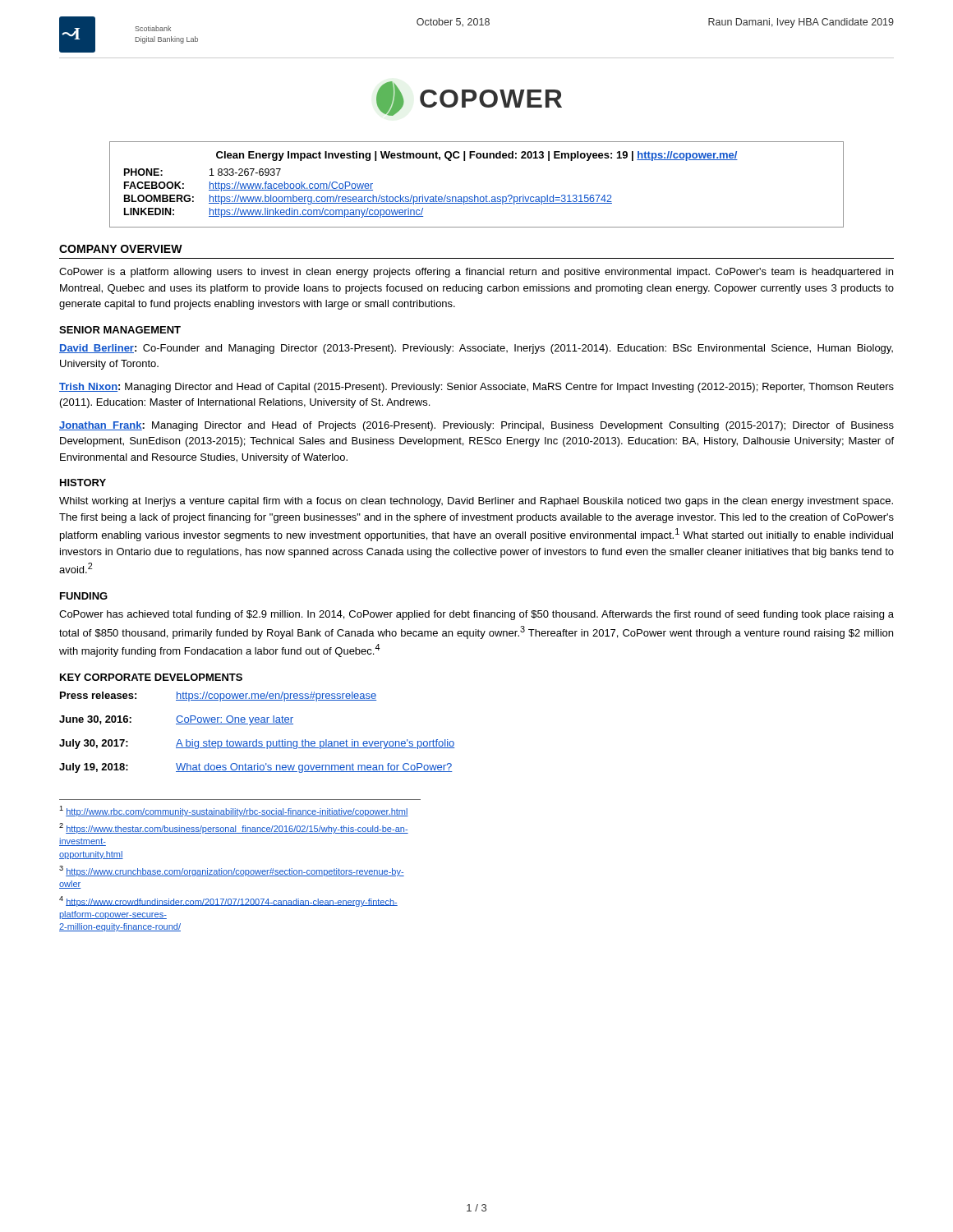953x1232 pixels.
Task: Locate the text "KEY CORPORATE DEVELOPMENTS"
Action: pos(151,677)
